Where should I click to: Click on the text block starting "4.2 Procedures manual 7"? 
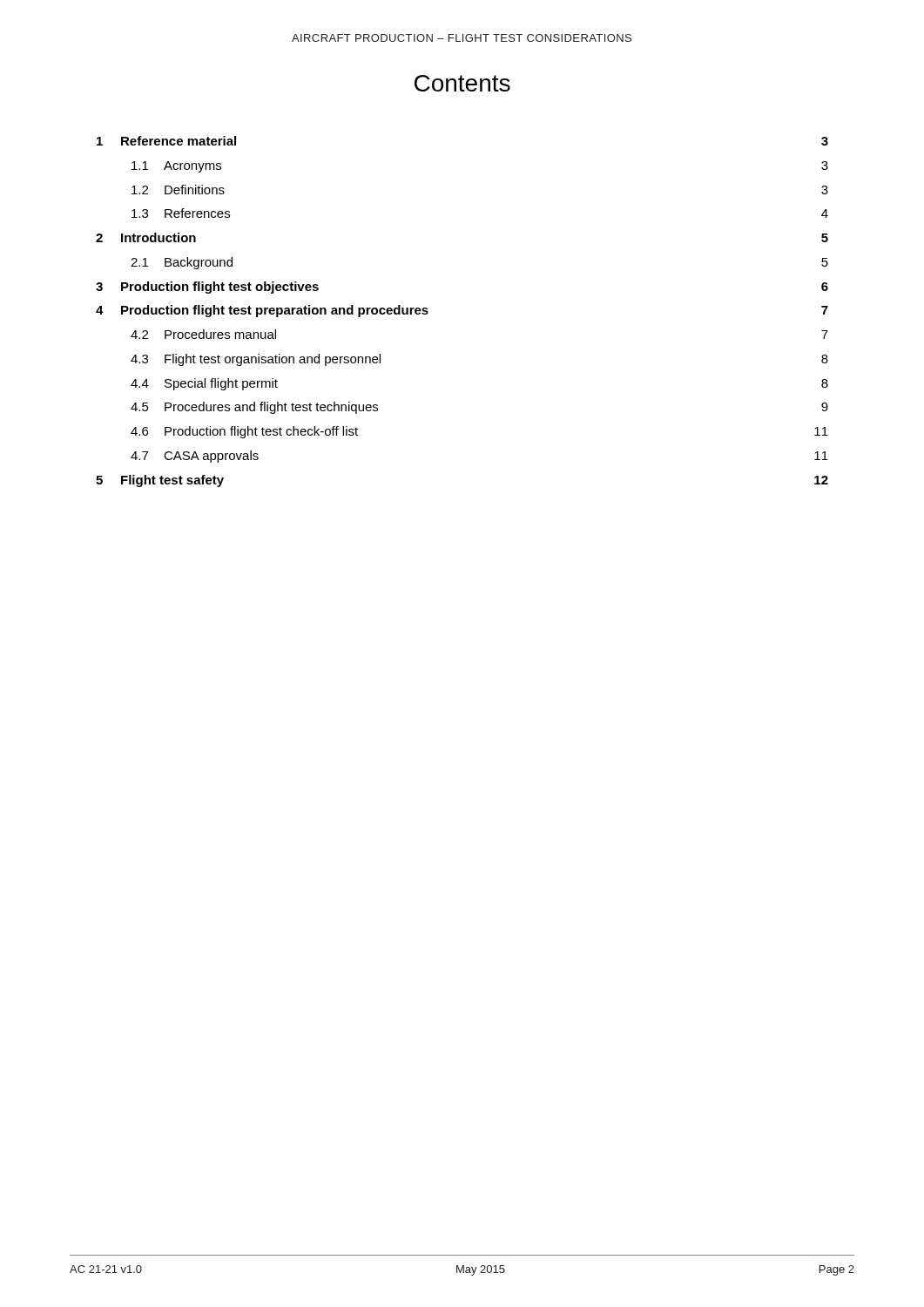click(218, 334)
